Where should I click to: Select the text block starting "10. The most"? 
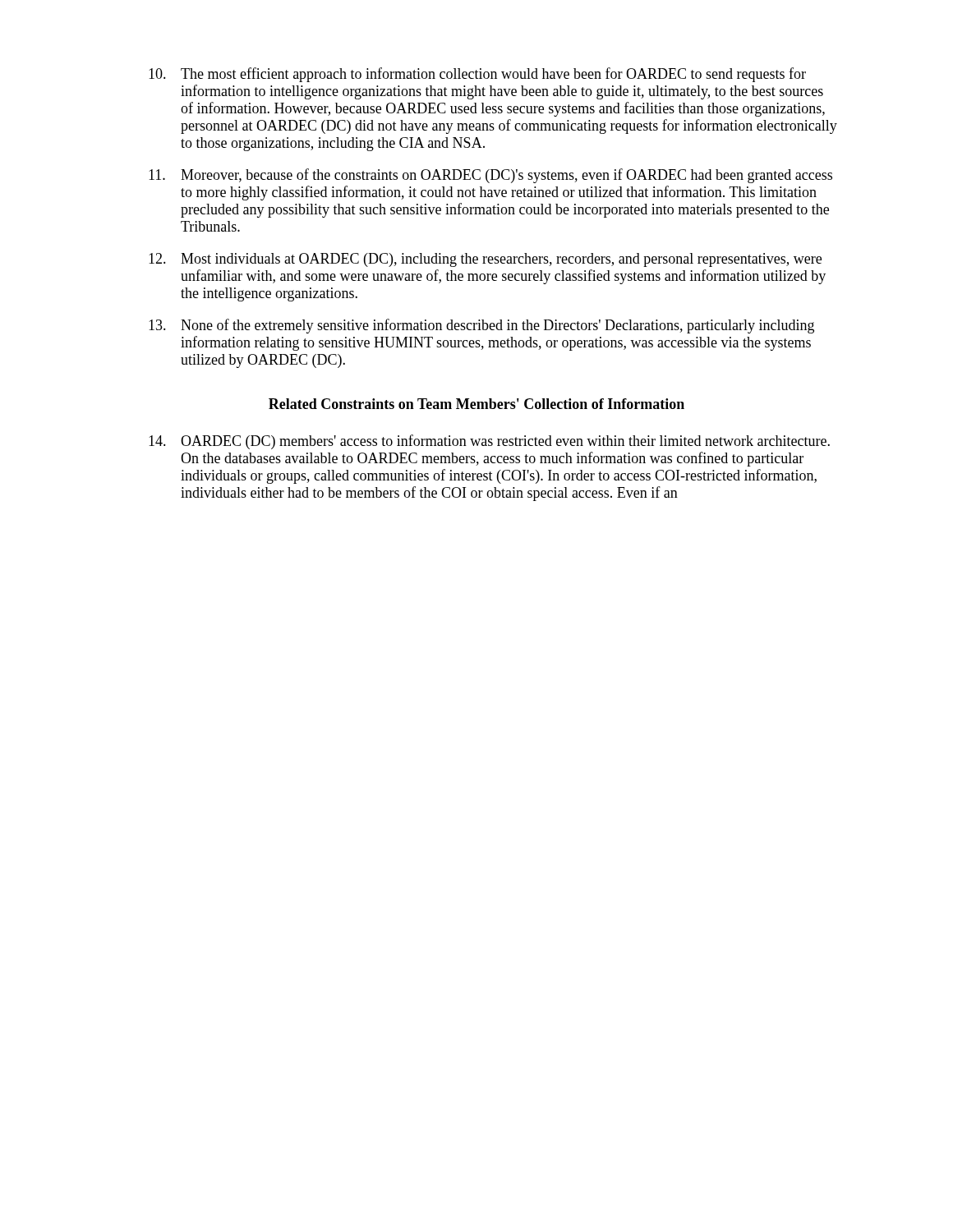(x=476, y=109)
